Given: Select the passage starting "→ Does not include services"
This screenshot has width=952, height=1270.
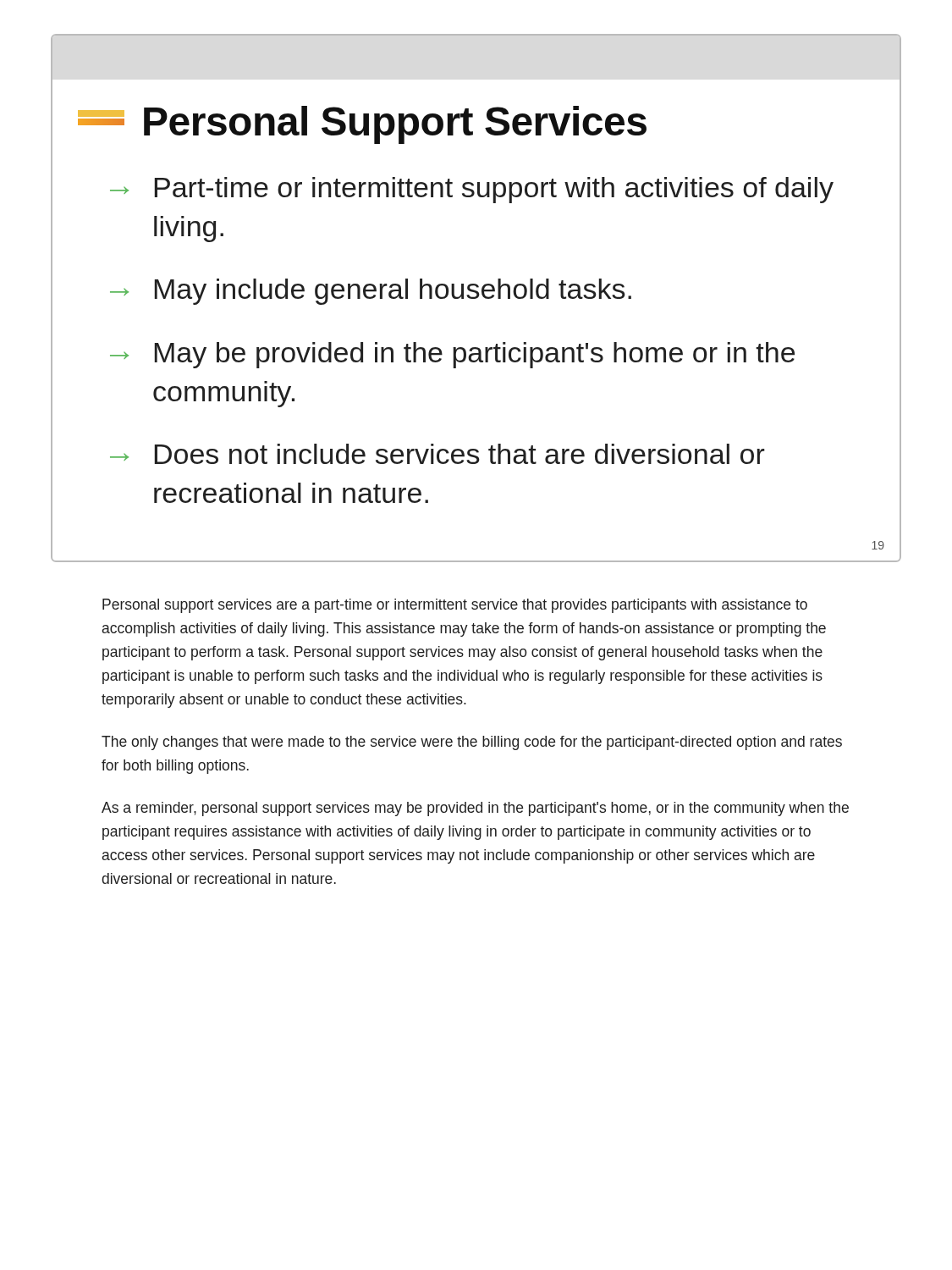Looking at the screenshot, I should point(437,454).
